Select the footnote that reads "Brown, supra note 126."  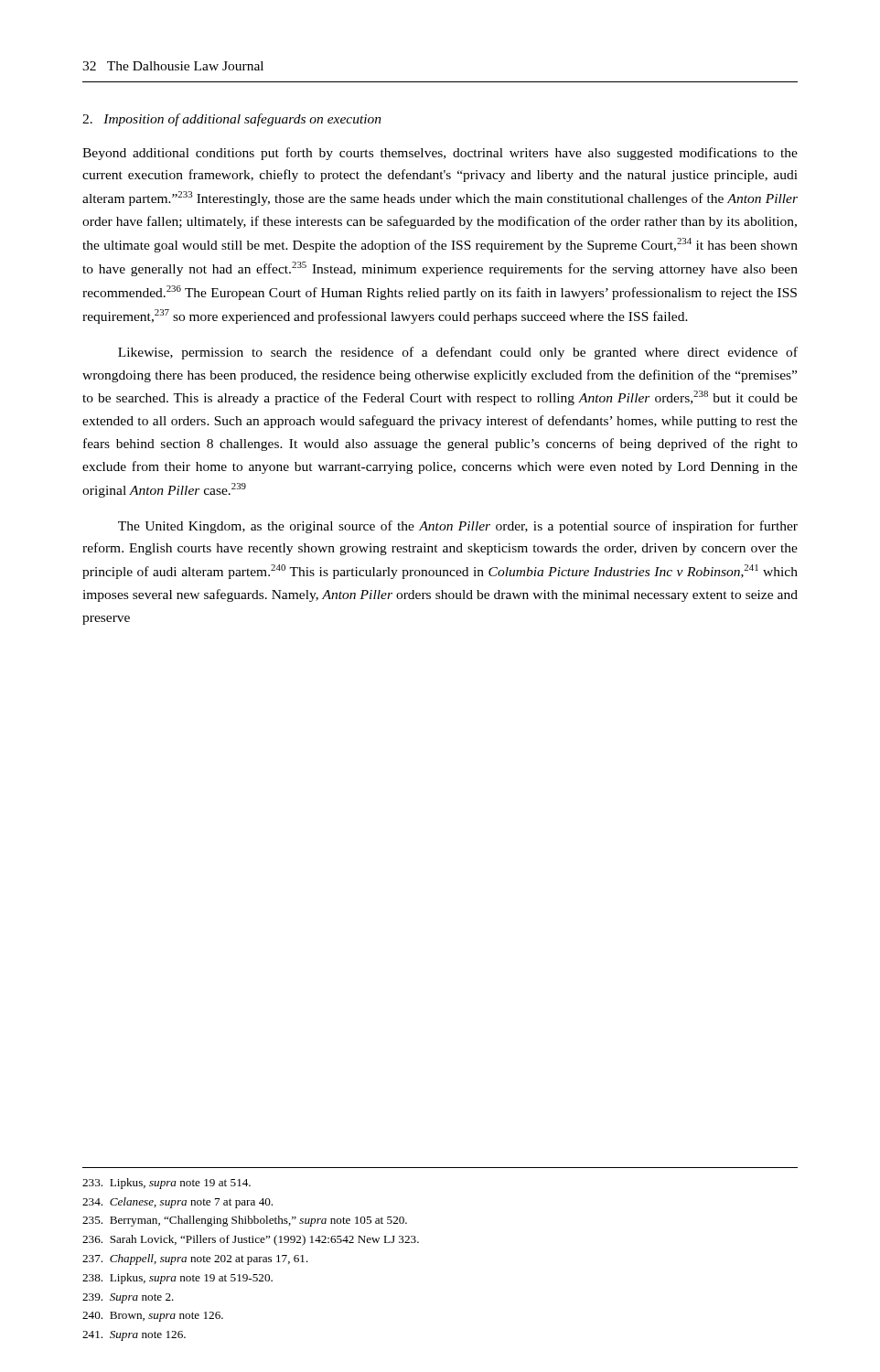(x=153, y=1315)
